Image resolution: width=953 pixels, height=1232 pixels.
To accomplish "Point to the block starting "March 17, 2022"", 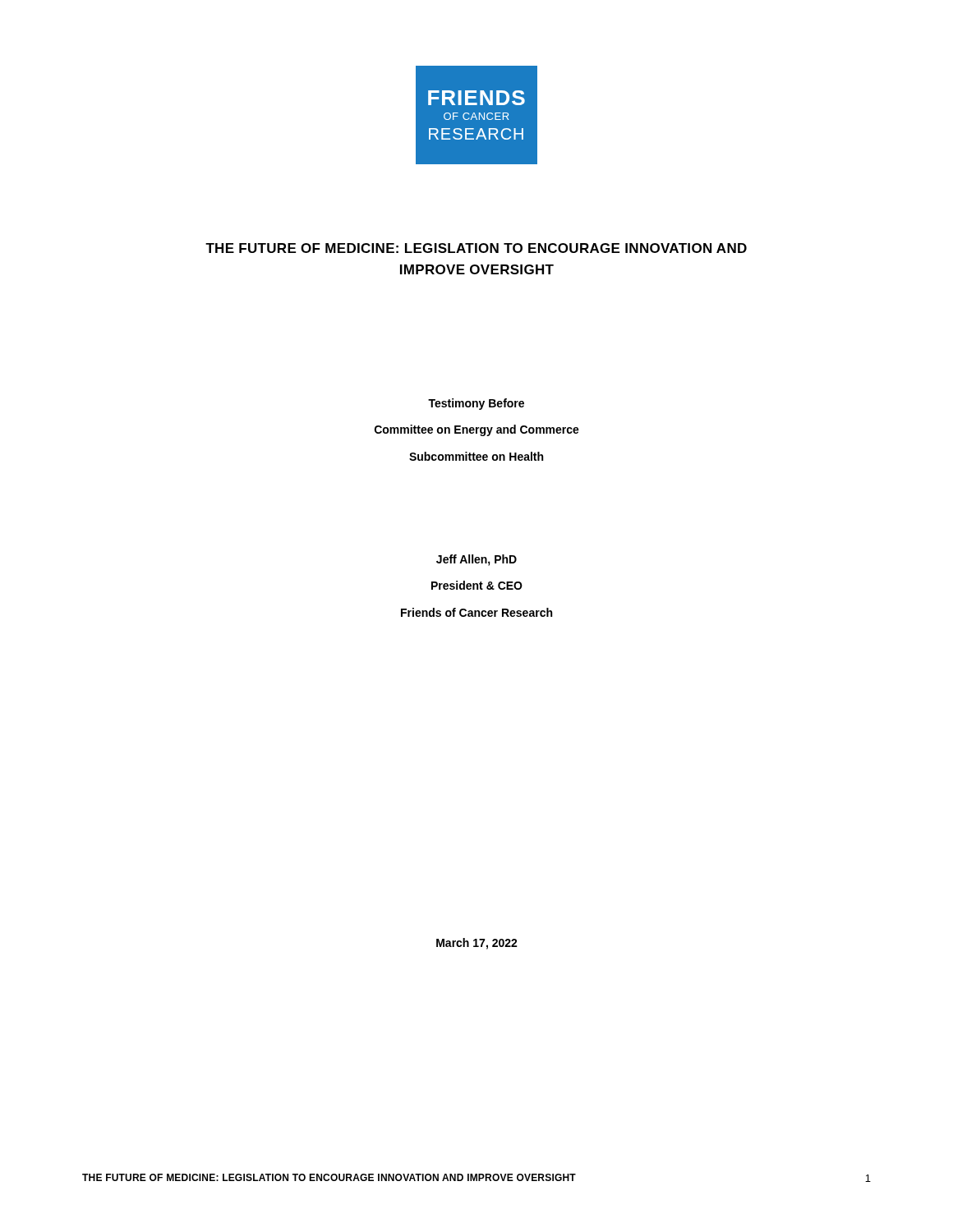I will (x=476, y=943).
